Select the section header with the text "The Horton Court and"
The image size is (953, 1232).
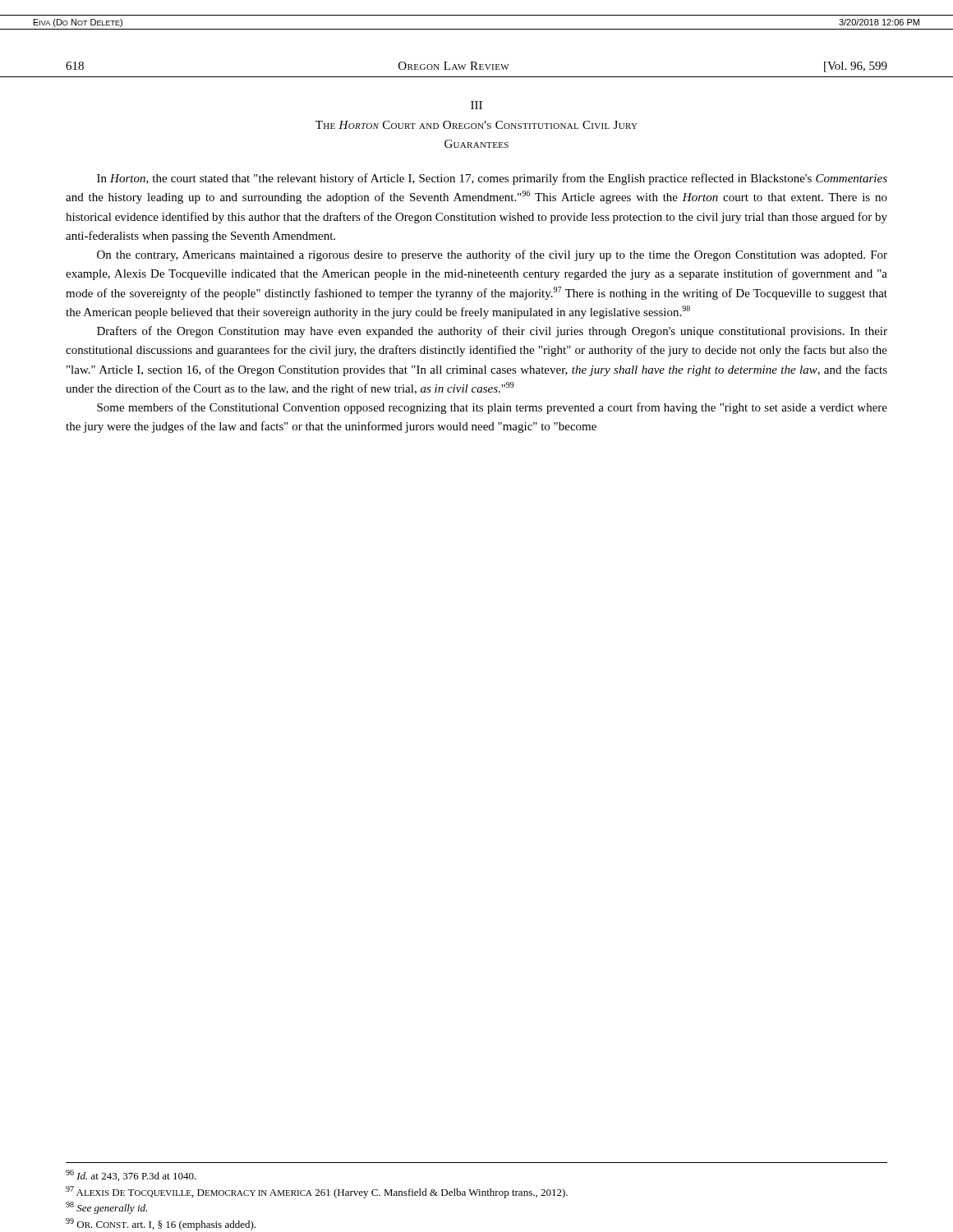click(x=476, y=134)
